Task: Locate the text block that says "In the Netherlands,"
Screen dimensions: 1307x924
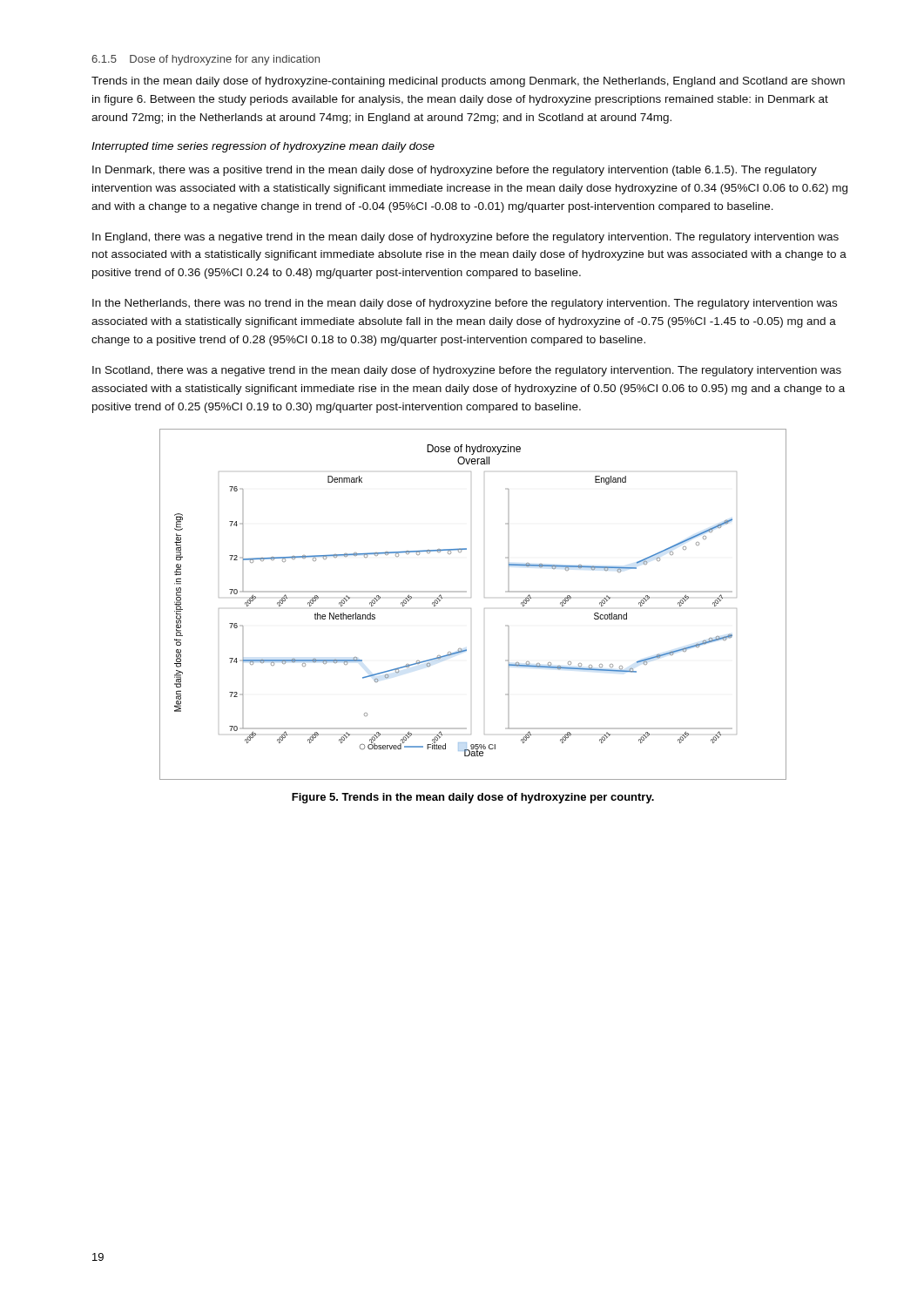Action: click(465, 321)
